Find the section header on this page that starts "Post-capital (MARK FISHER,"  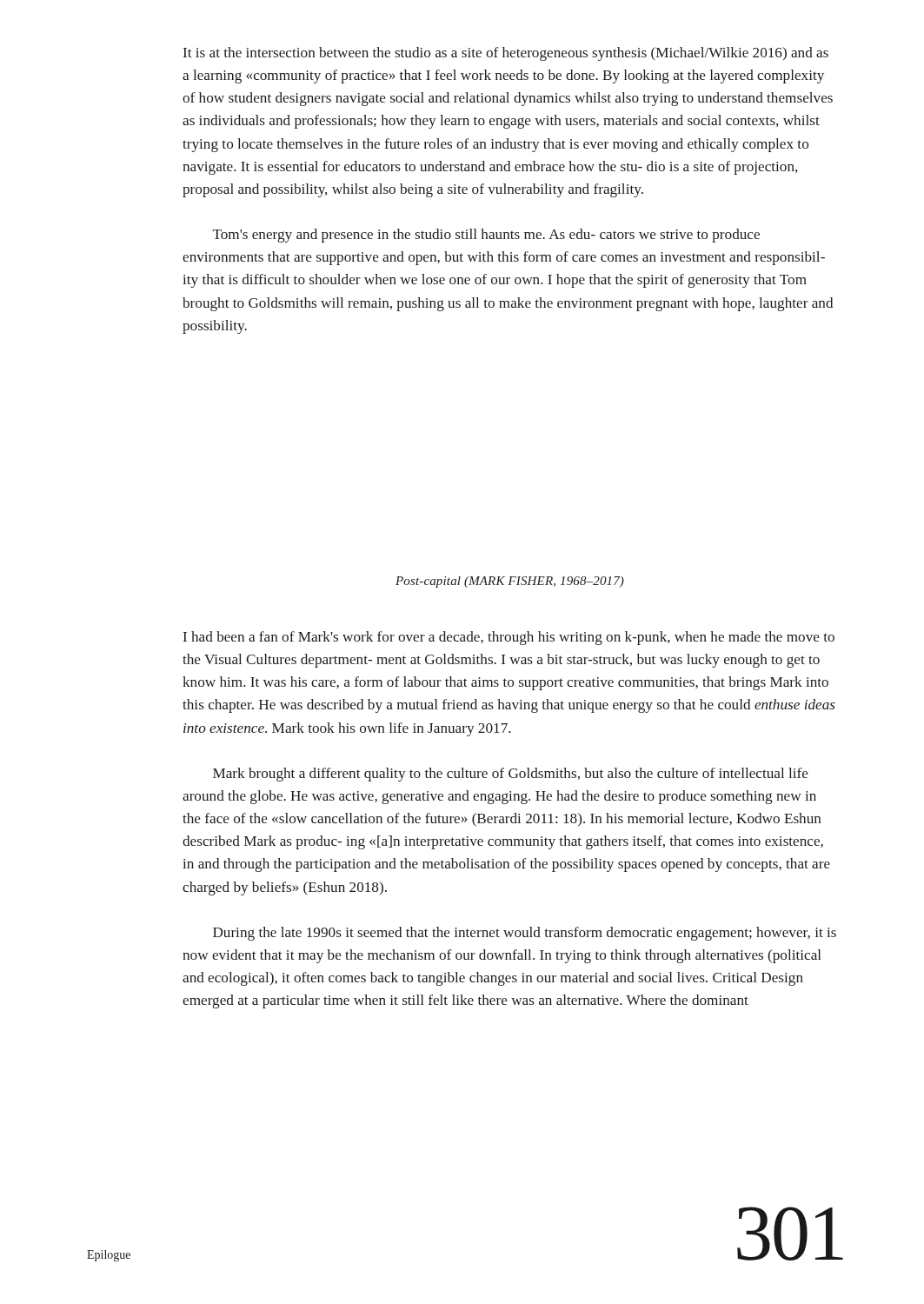tap(510, 581)
